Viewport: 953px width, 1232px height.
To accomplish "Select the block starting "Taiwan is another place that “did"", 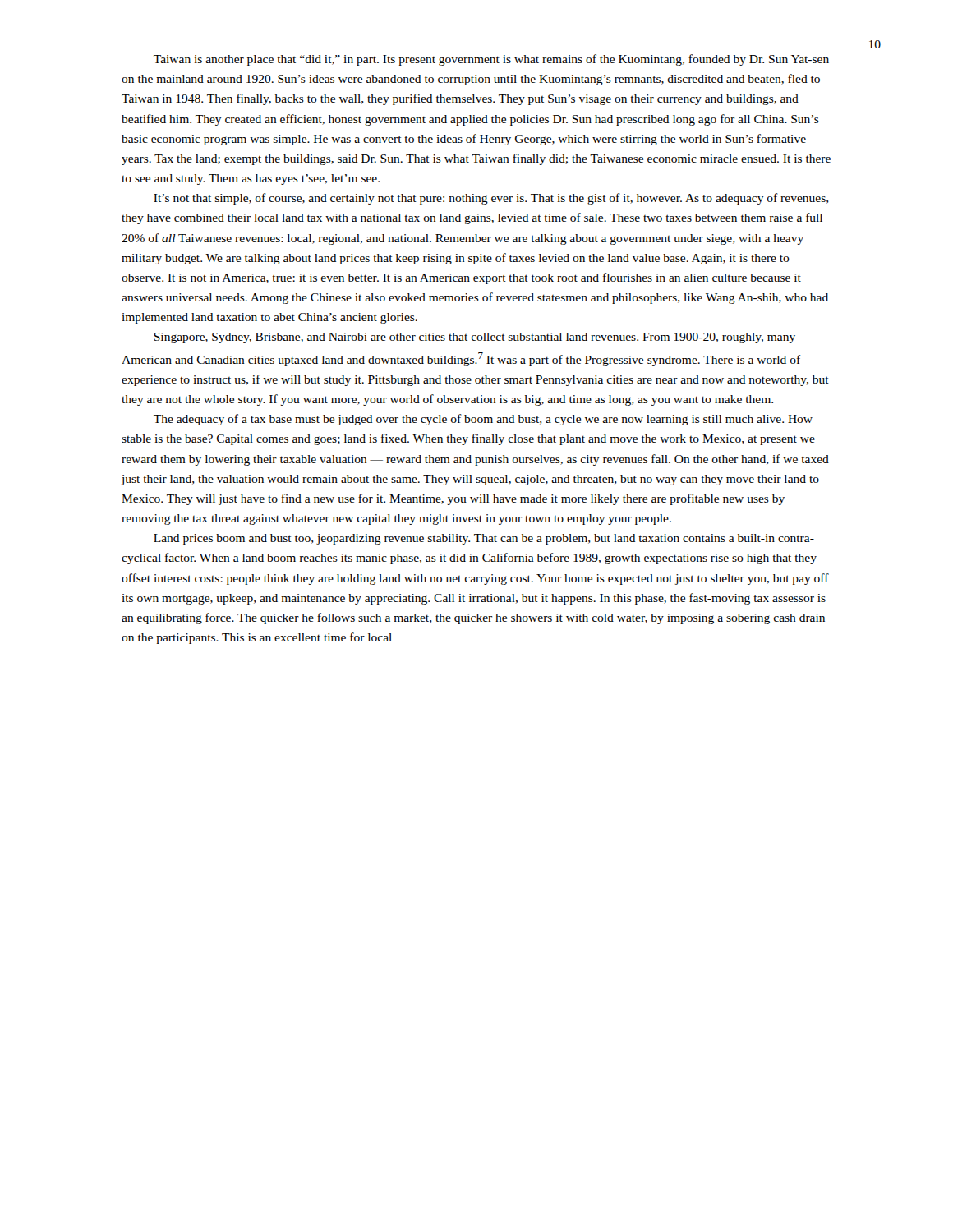I will tap(476, 119).
